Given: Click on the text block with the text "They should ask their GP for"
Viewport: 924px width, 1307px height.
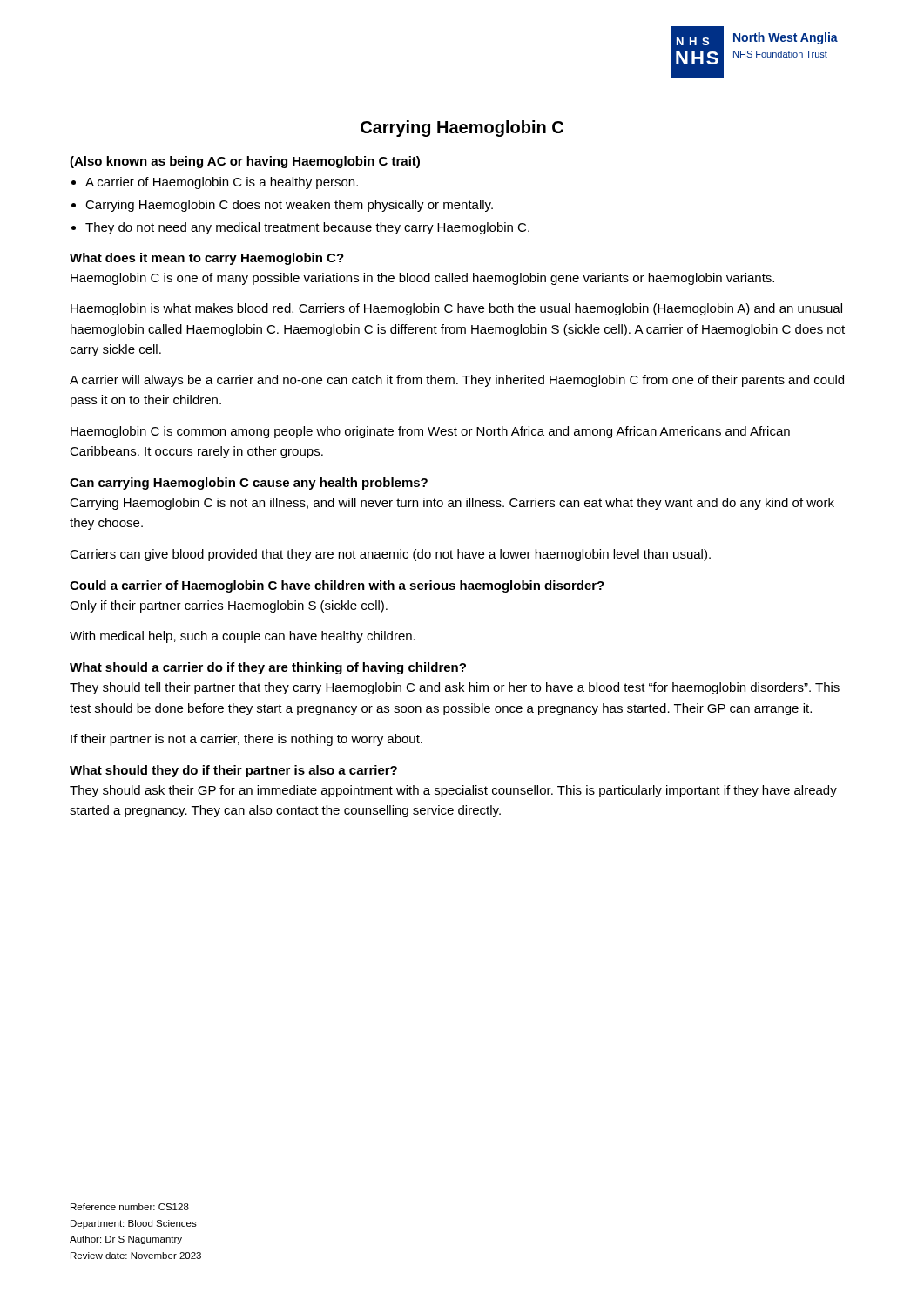Looking at the screenshot, I should click(453, 800).
